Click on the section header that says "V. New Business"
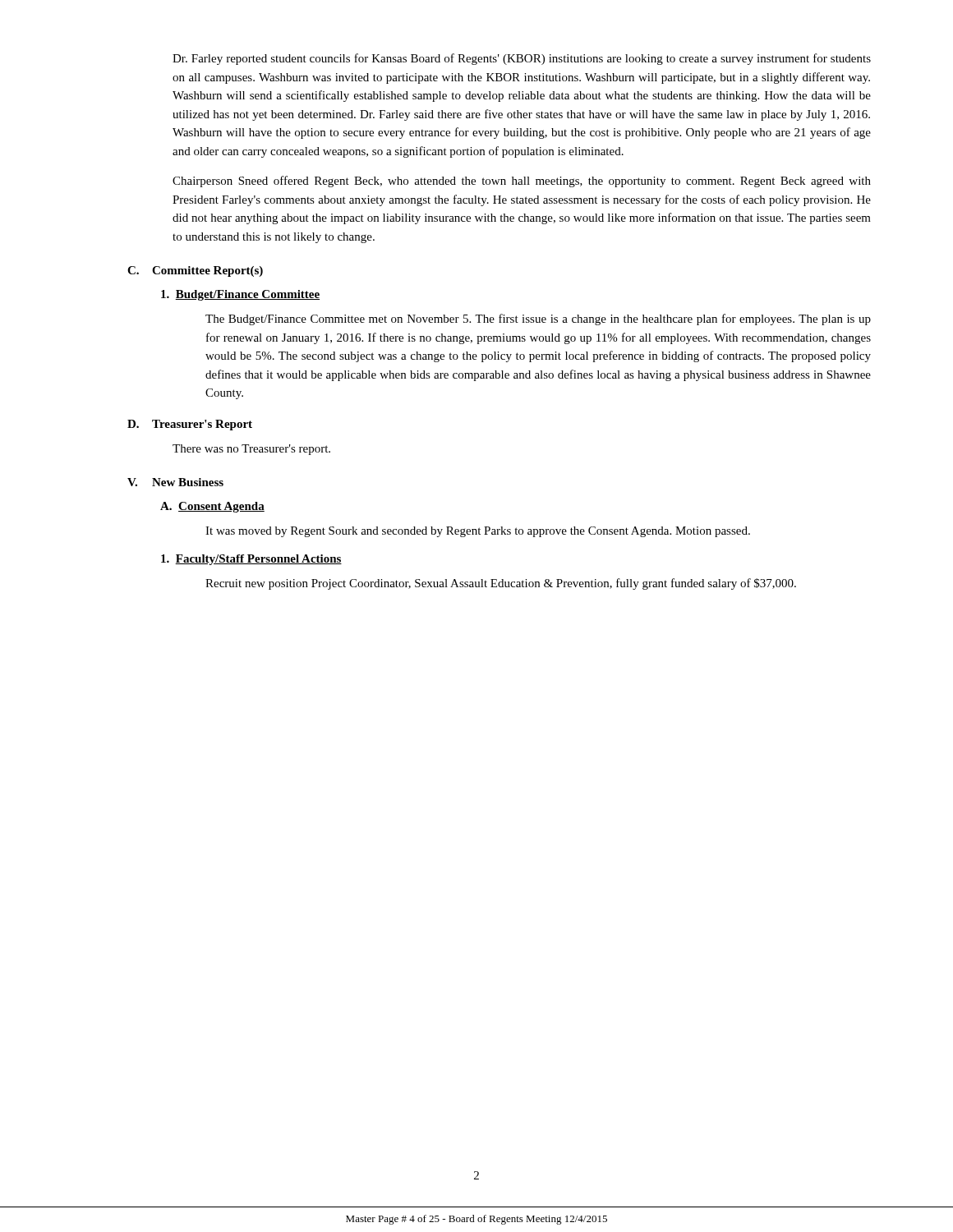953x1232 pixels. (x=175, y=483)
